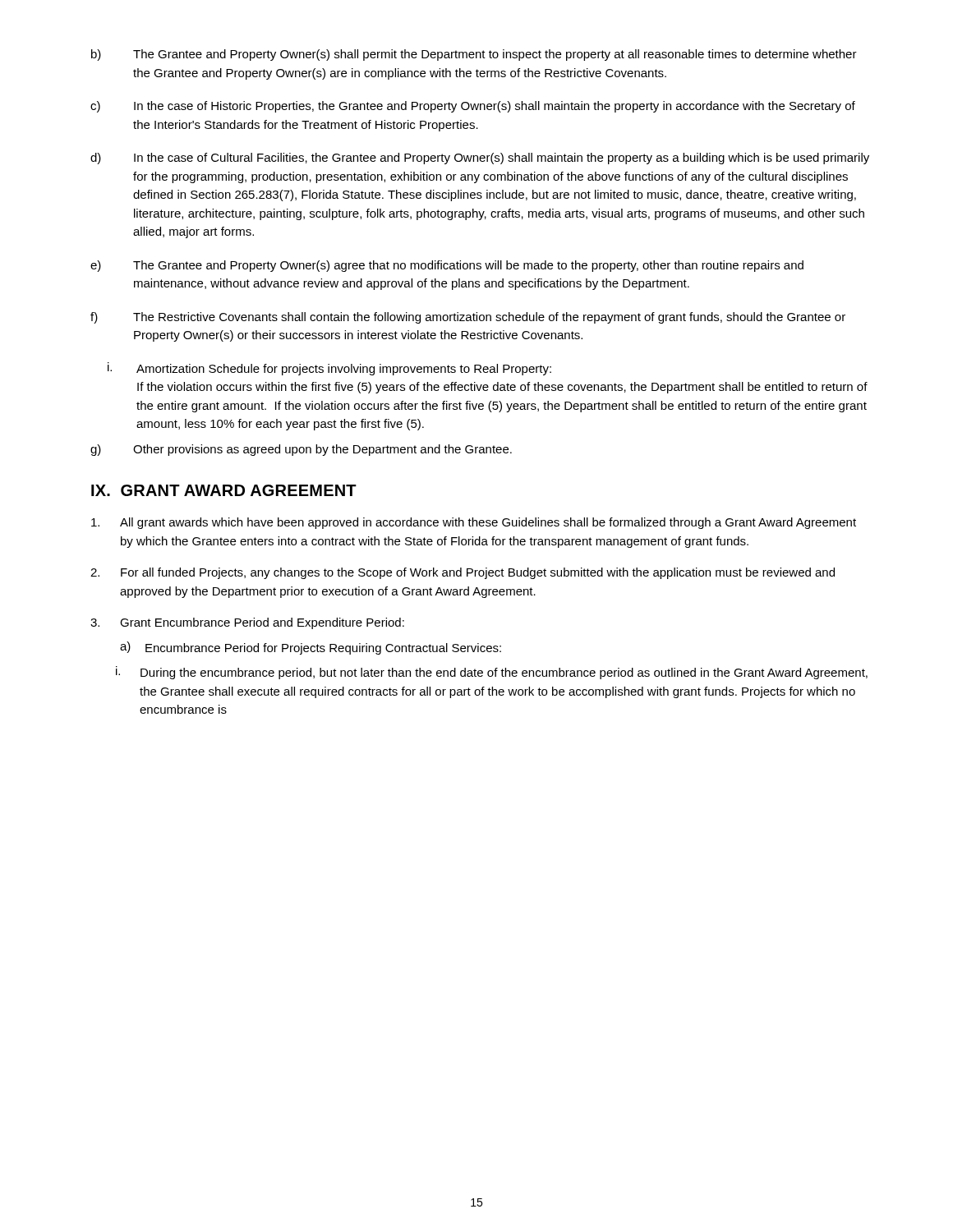953x1232 pixels.
Task: Locate the region starting "i. Amortization Schedule for projects involving improvements"
Action: click(x=489, y=396)
